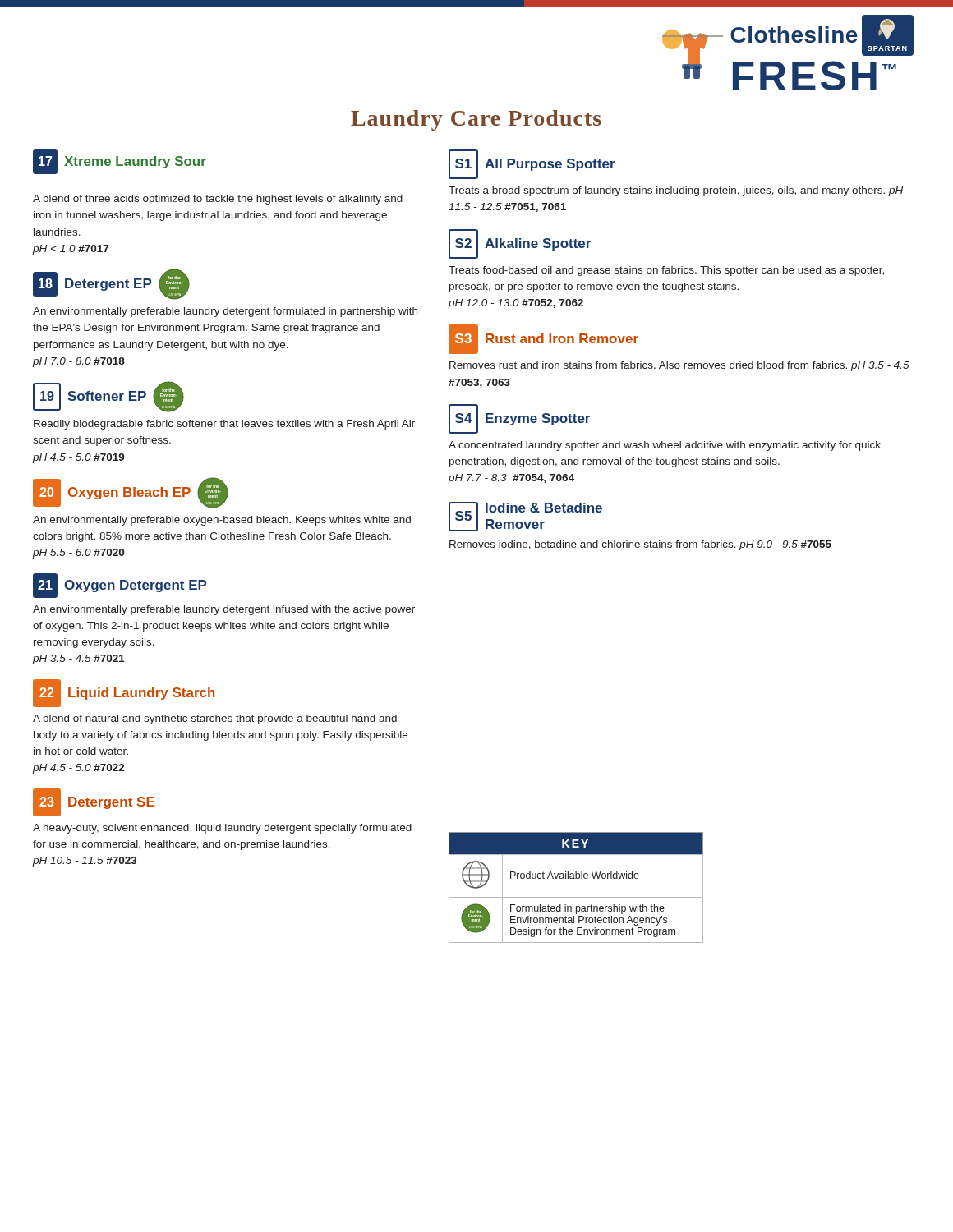
Task: Locate the block starting "A blend of three acids"
Action: coord(218,223)
